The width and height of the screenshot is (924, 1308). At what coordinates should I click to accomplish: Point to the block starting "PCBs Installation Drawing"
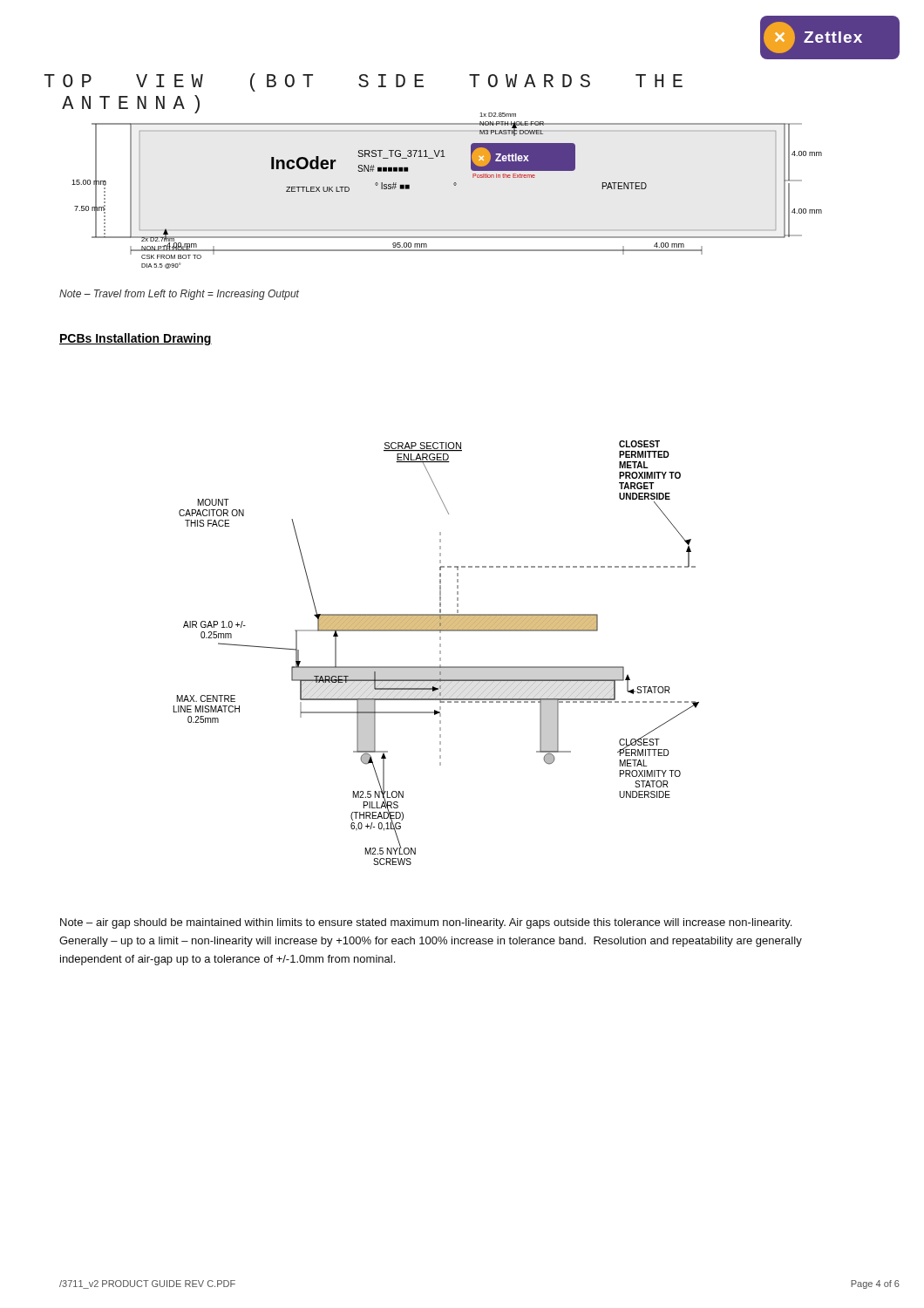[135, 338]
